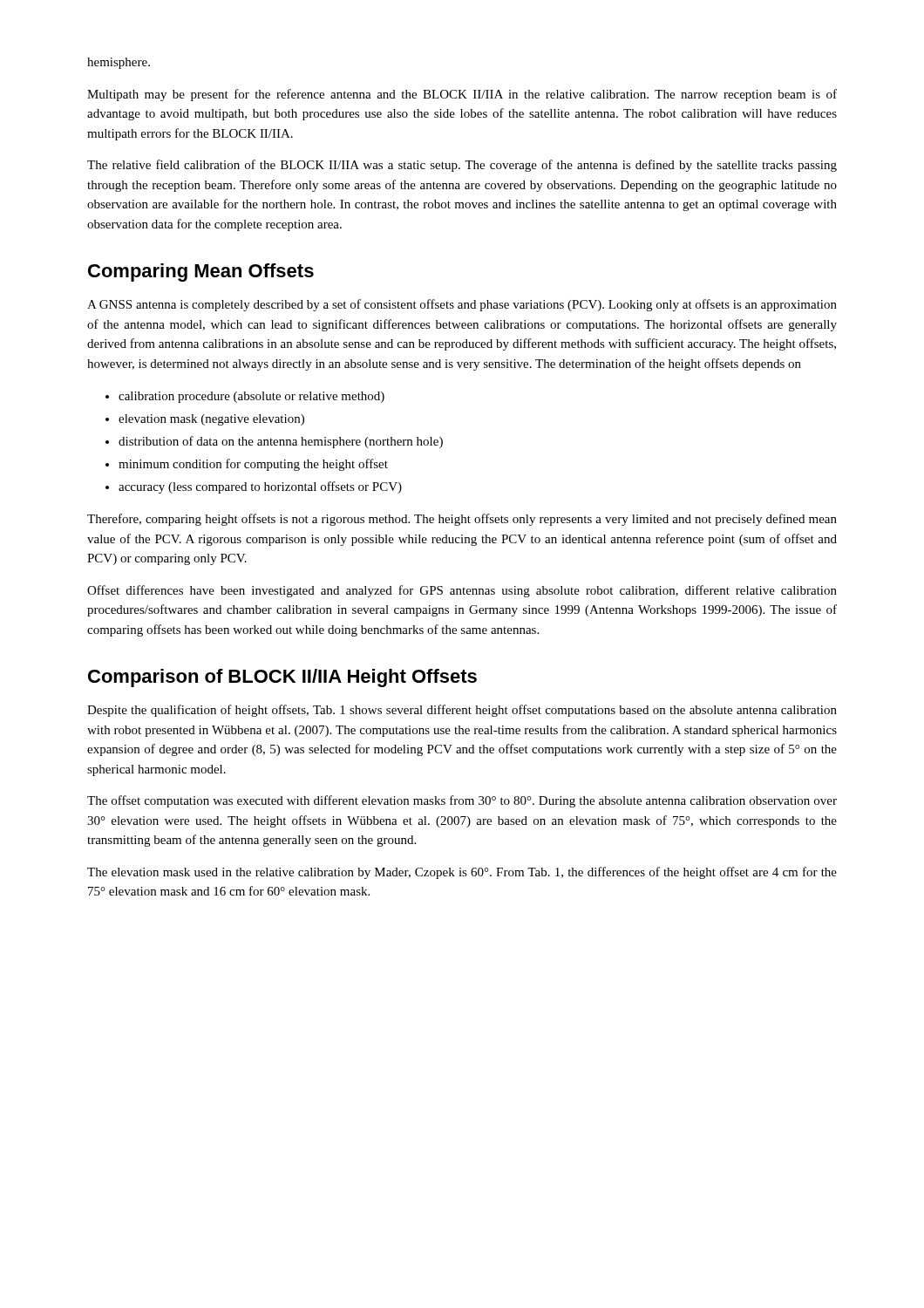Locate the list item with the text "accuracy (less compared to"
Image resolution: width=924 pixels, height=1308 pixels.
260,487
